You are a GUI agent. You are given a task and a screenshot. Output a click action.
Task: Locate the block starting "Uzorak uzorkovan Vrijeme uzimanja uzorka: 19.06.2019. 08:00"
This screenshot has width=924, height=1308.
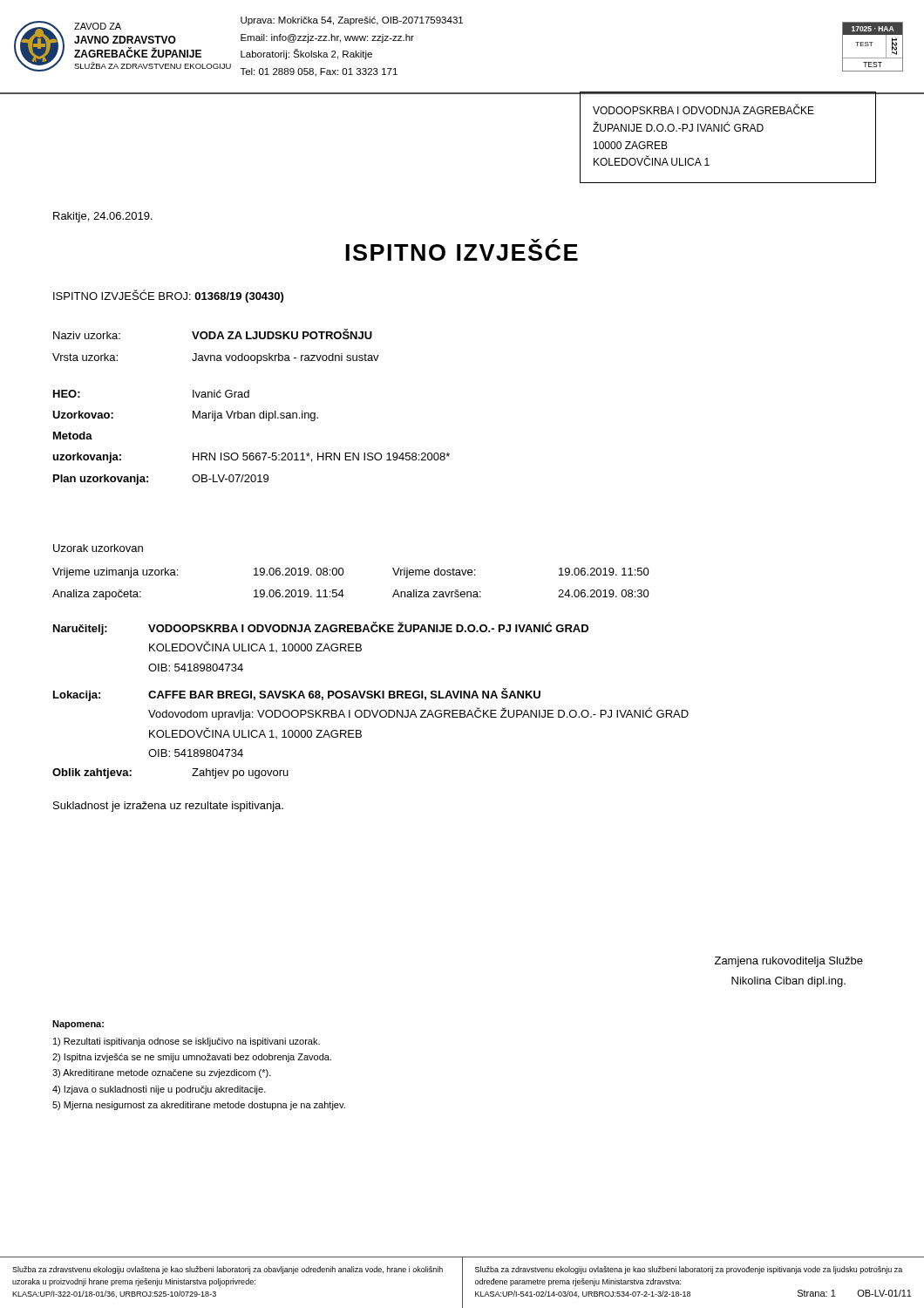pyautogui.click(x=462, y=571)
